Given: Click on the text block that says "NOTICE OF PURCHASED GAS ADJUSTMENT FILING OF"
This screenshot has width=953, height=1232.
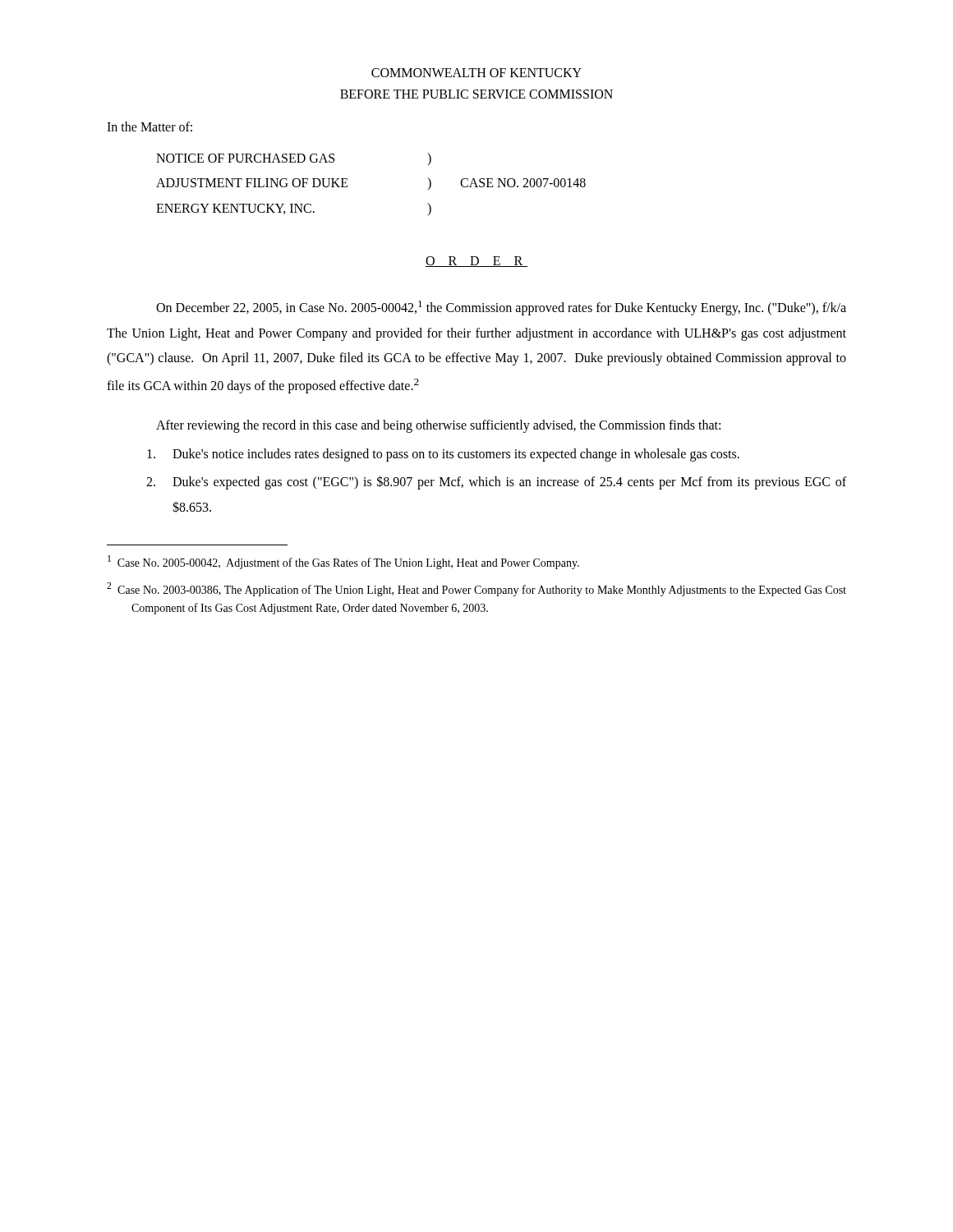Looking at the screenshot, I should [x=294, y=159].
